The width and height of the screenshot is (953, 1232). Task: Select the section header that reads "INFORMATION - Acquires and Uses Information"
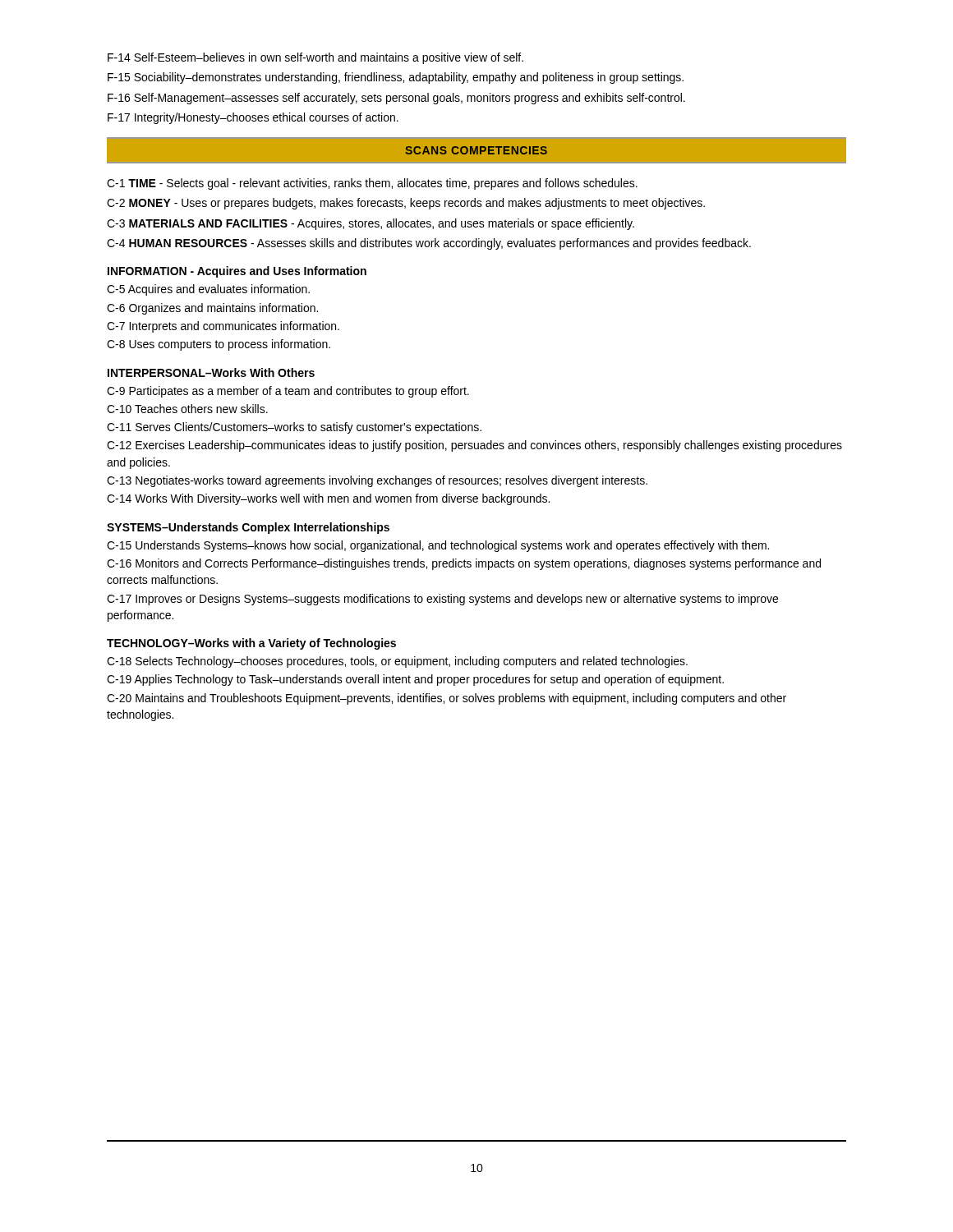[x=237, y=271]
